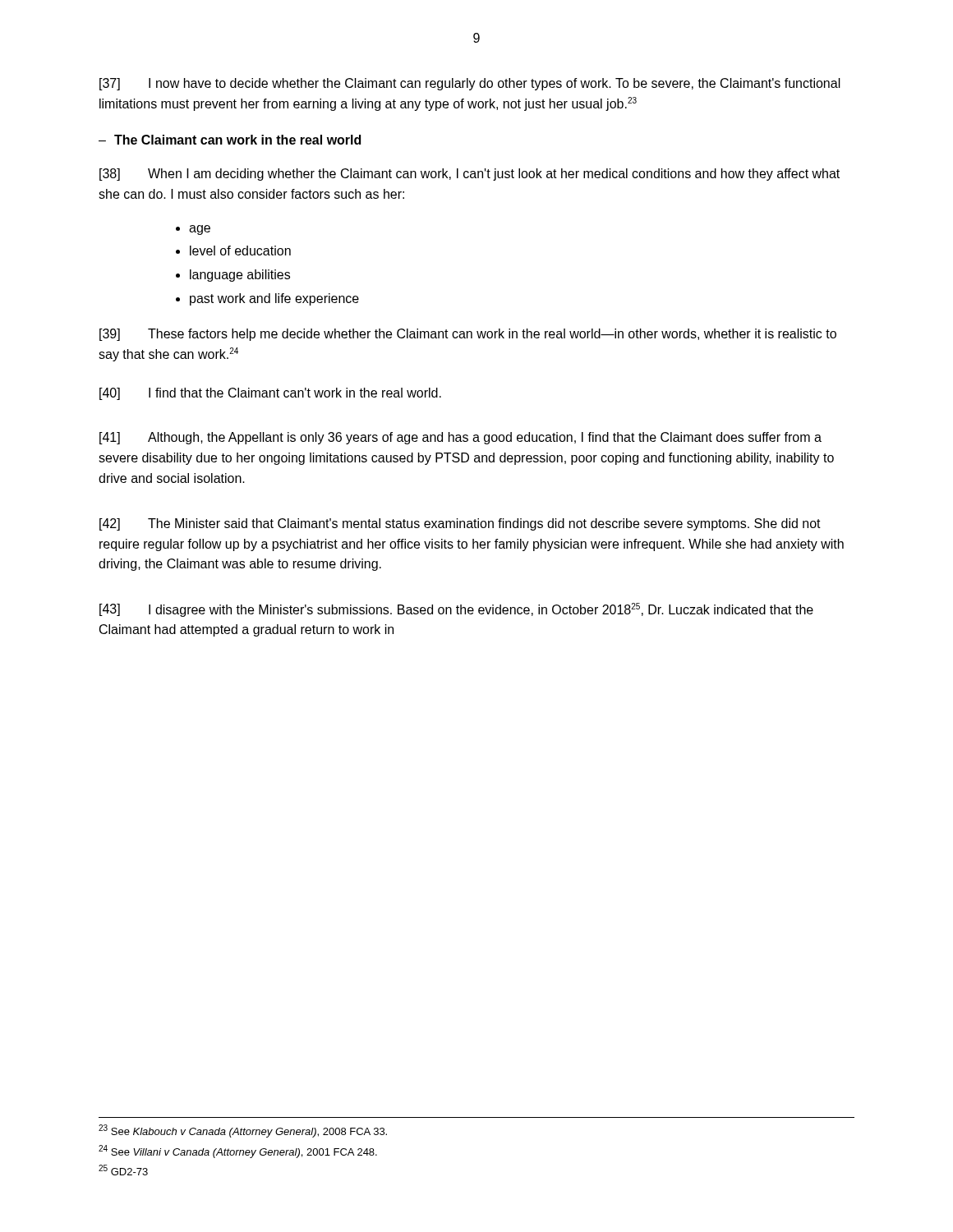Click on the list item that reads "past work and life experience"

274,298
